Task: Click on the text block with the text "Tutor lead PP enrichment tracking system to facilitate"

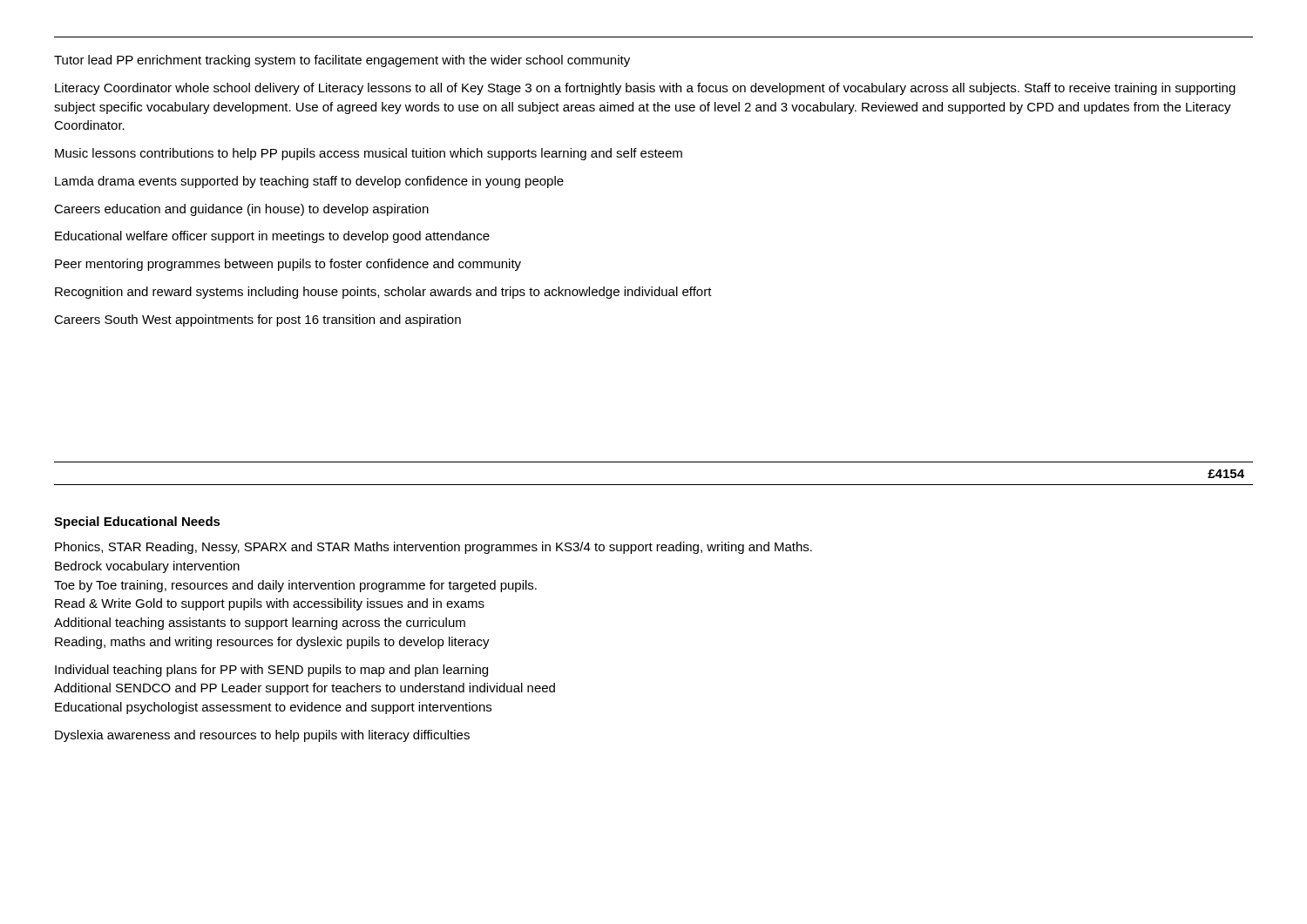Action: pyautogui.click(x=342, y=61)
